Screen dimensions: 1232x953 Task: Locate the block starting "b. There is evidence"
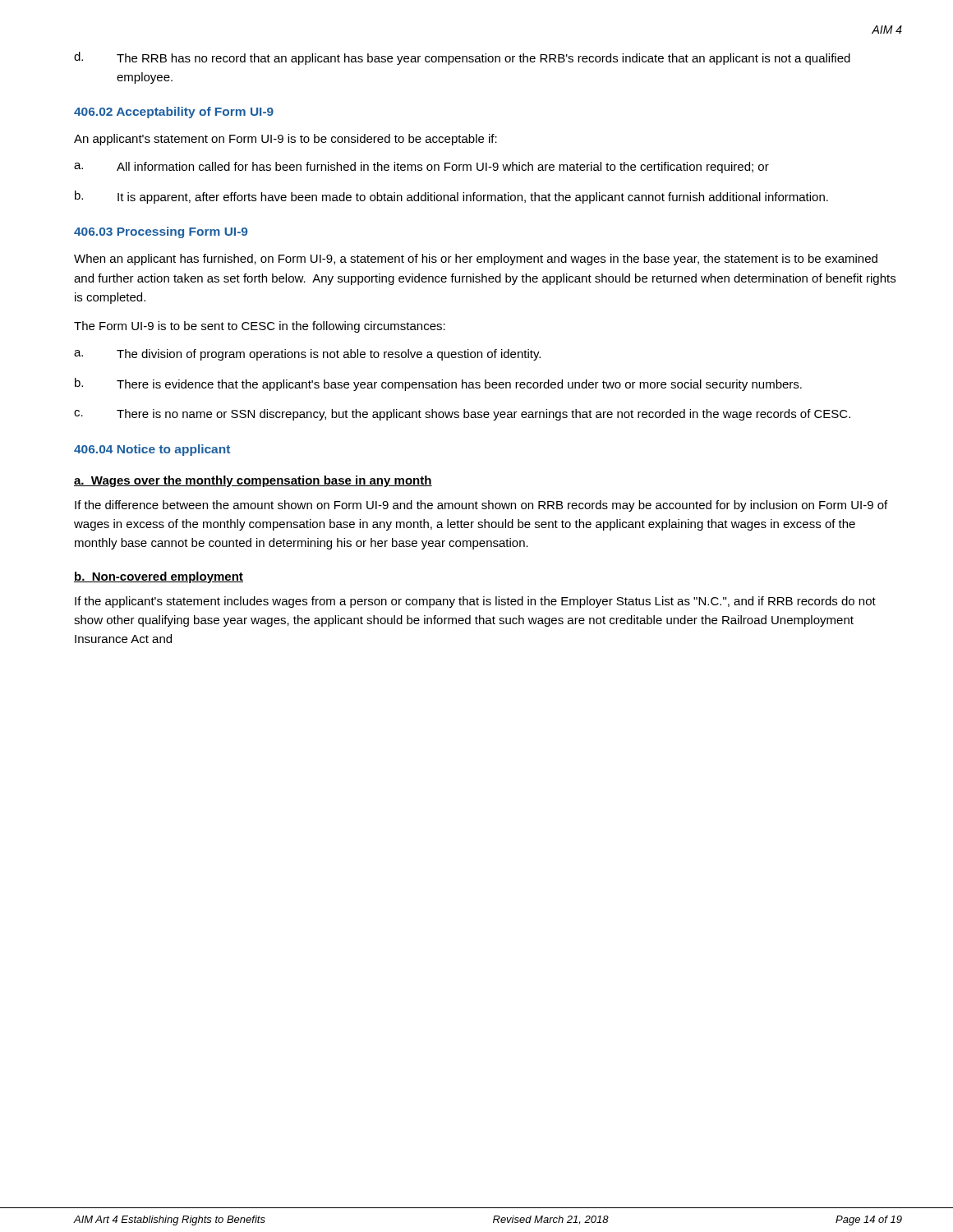(488, 384)
